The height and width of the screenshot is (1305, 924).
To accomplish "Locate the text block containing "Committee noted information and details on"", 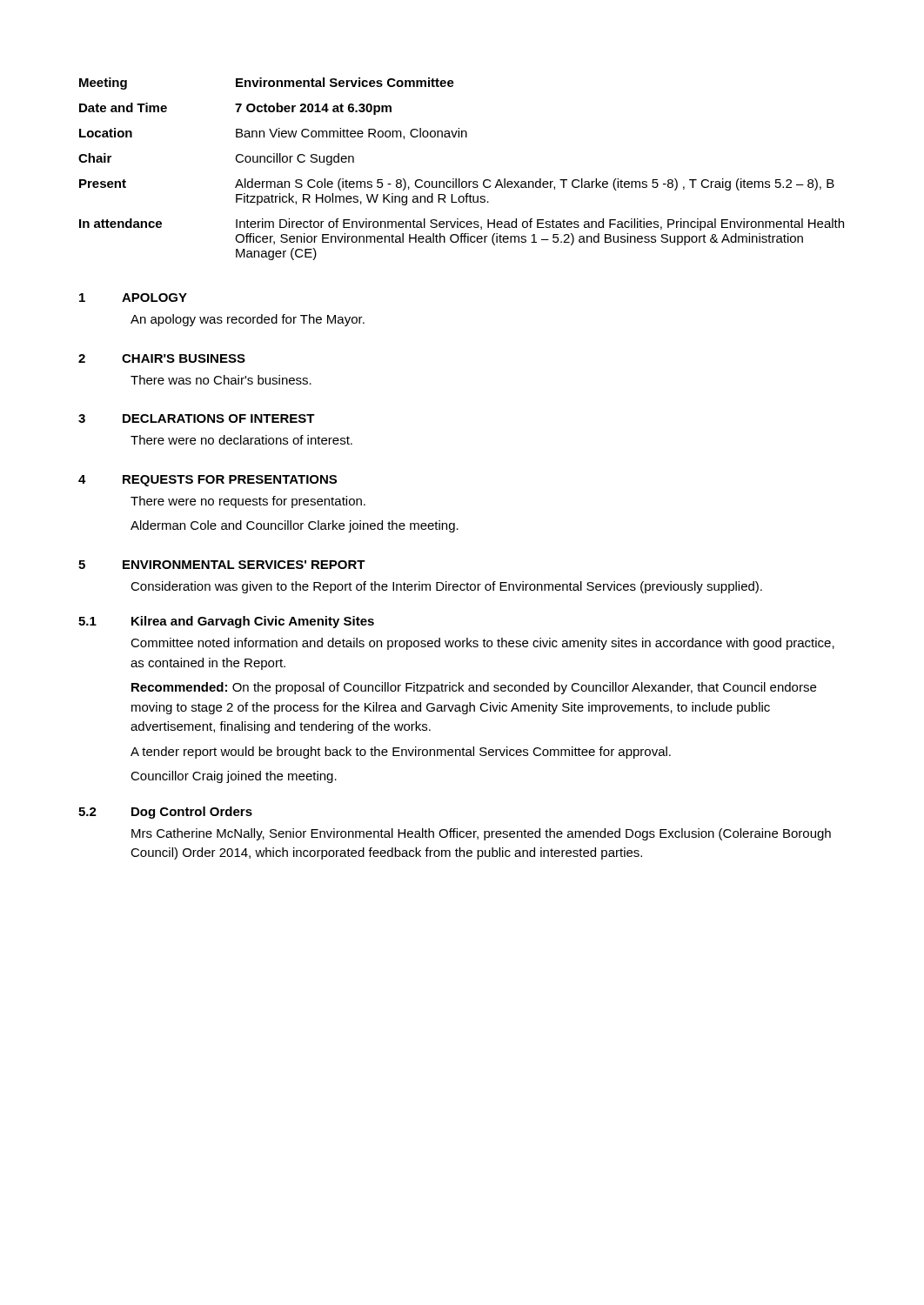I will (x=483, y=652).
